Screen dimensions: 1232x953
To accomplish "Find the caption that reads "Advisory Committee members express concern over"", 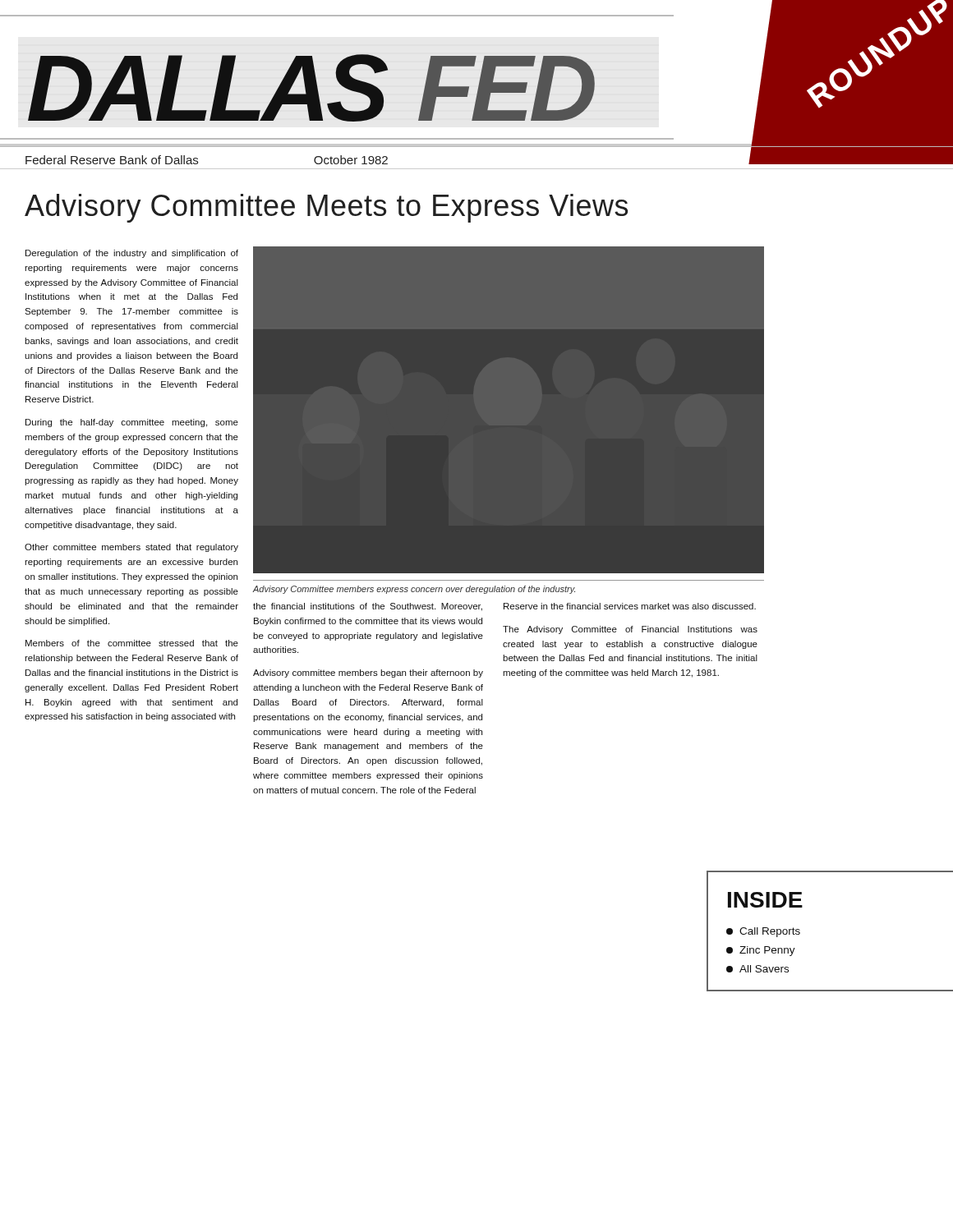I will click(415, 589).
